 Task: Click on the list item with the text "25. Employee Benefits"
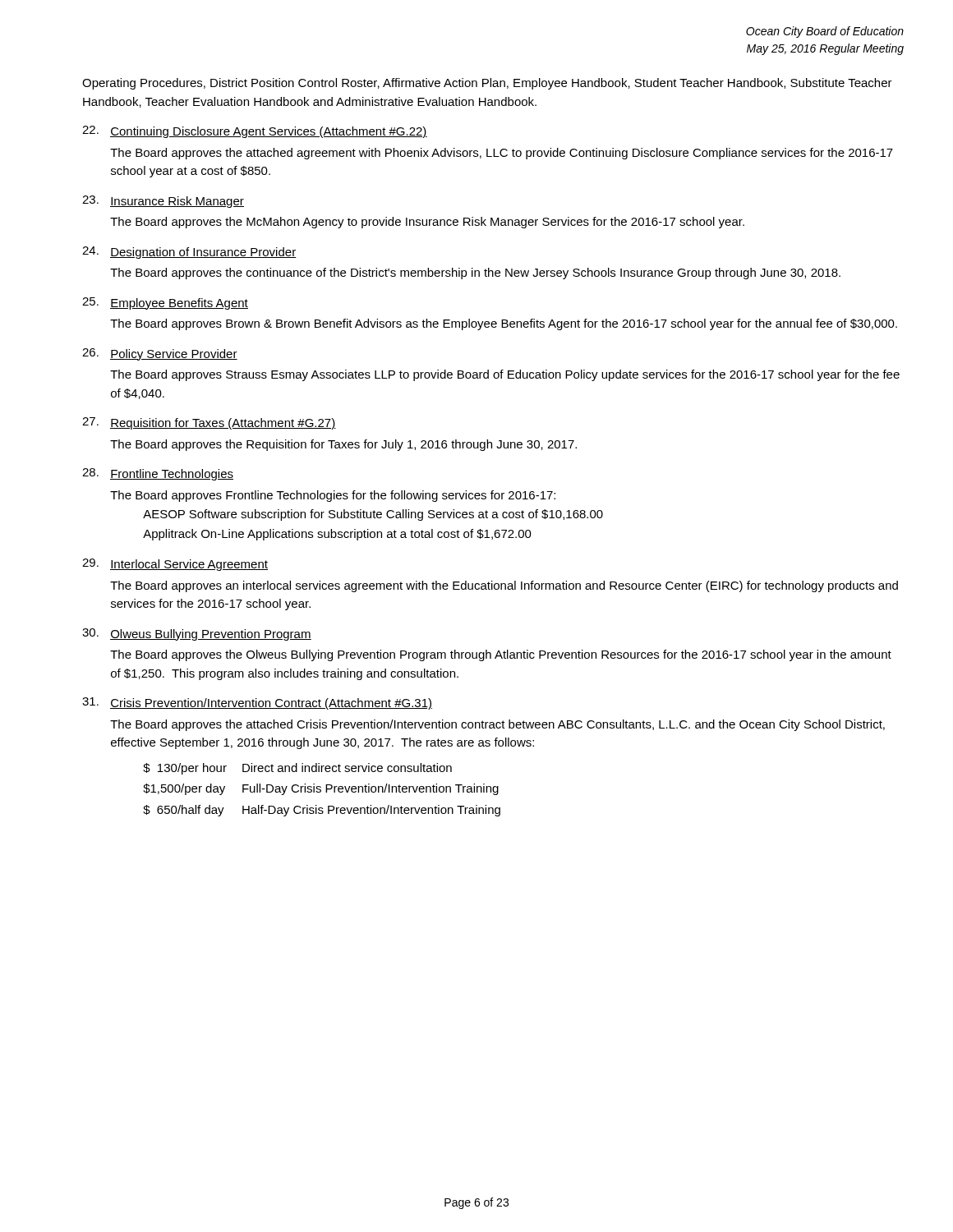[491, 313]
